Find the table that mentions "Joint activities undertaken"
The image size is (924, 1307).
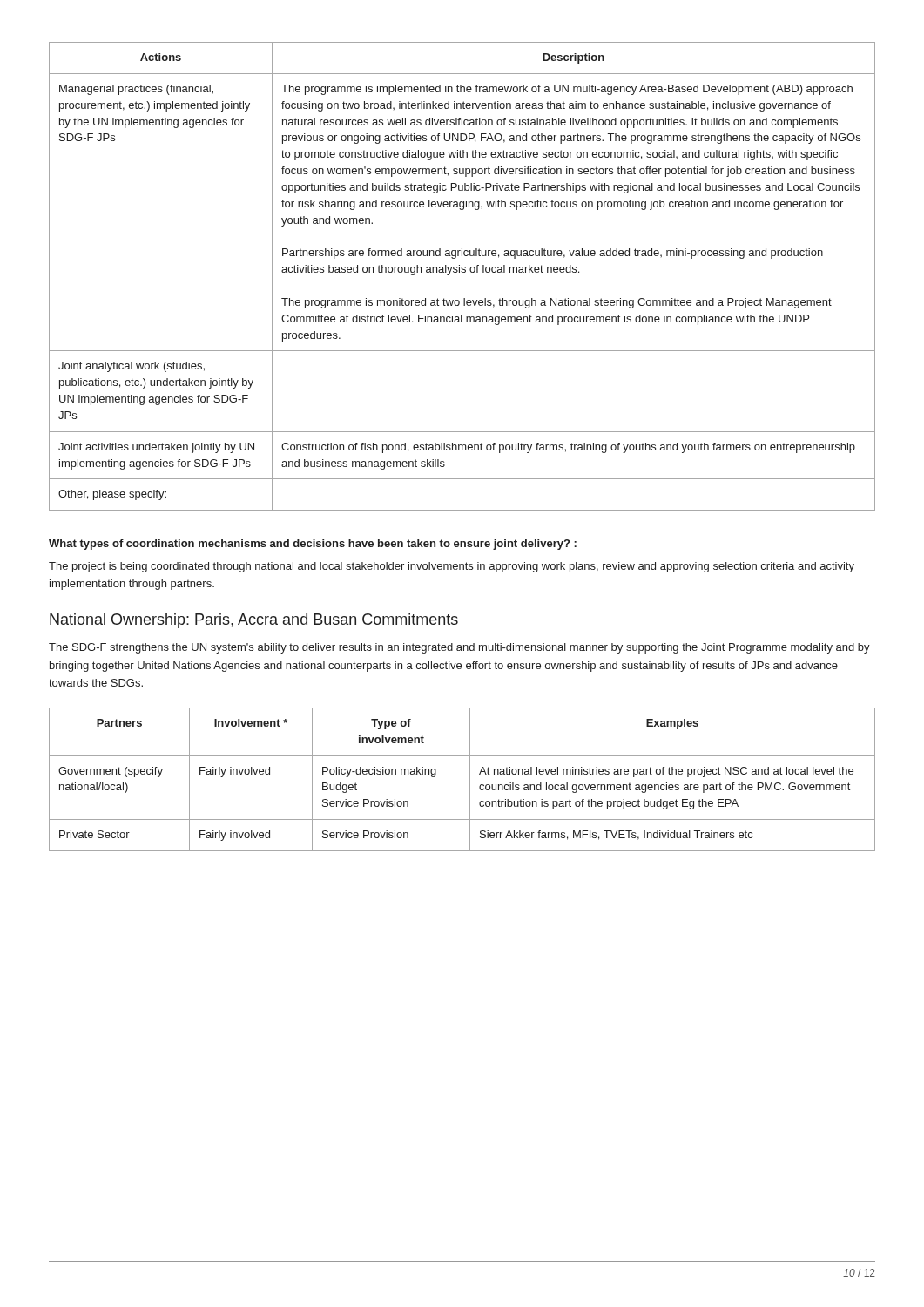click(x=462, y=276)
